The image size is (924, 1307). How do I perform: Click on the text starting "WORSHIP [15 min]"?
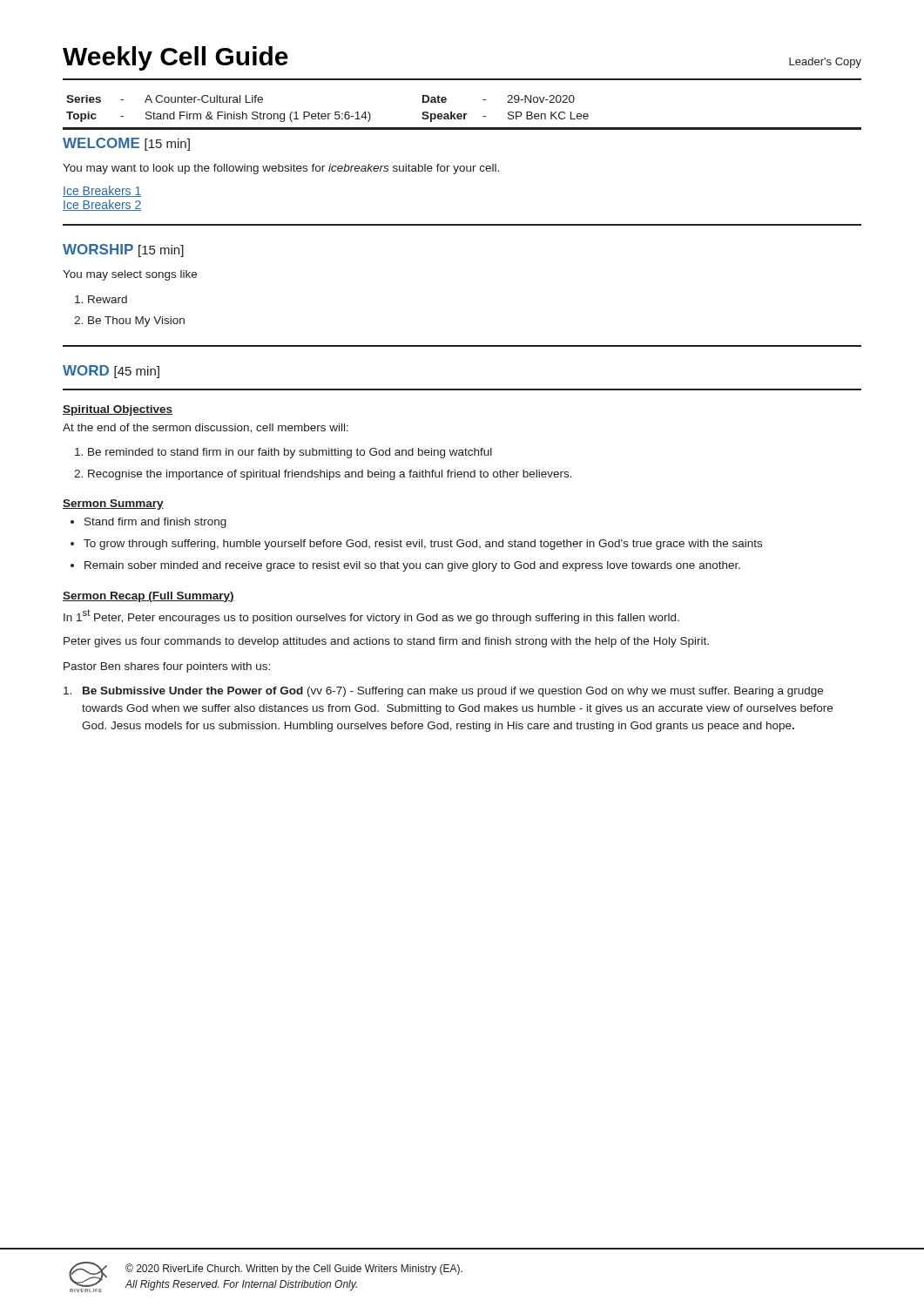[123, 250]
